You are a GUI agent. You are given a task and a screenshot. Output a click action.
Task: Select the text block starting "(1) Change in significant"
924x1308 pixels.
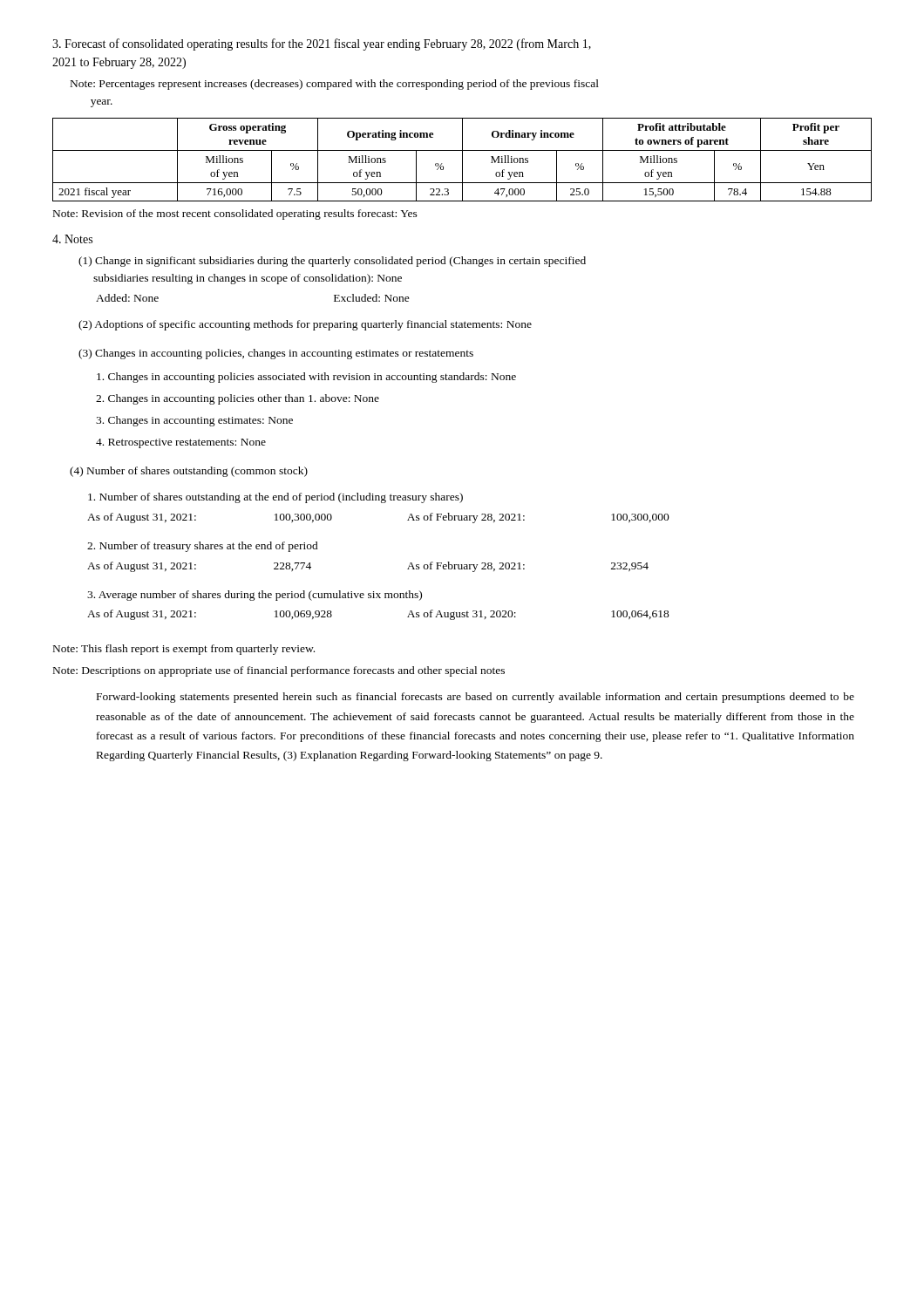click(332, 269)
